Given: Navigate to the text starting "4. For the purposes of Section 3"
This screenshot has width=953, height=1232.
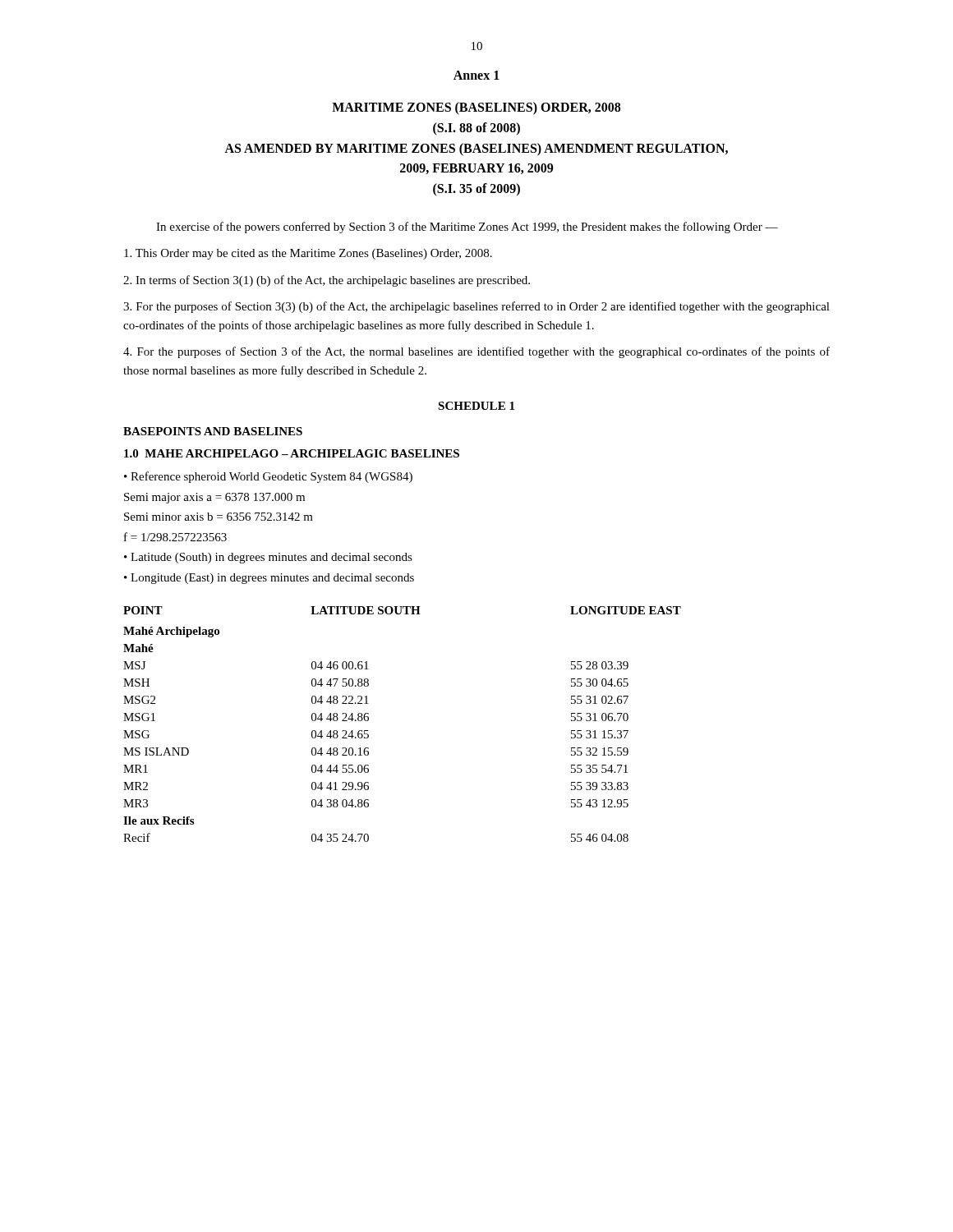Looking at the screenshot, I should (x=476, y=361).
